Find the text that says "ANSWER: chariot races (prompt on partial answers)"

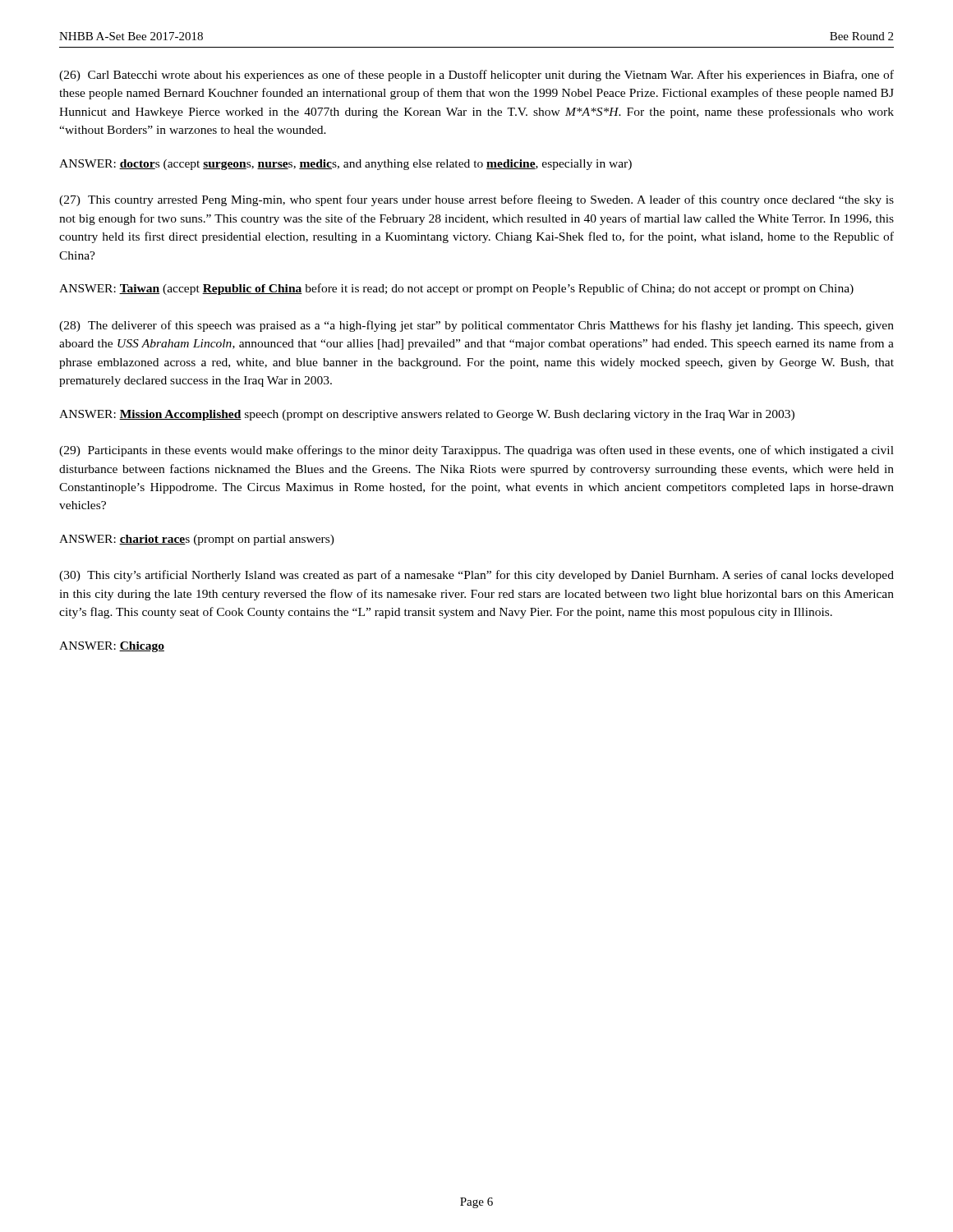197,540
